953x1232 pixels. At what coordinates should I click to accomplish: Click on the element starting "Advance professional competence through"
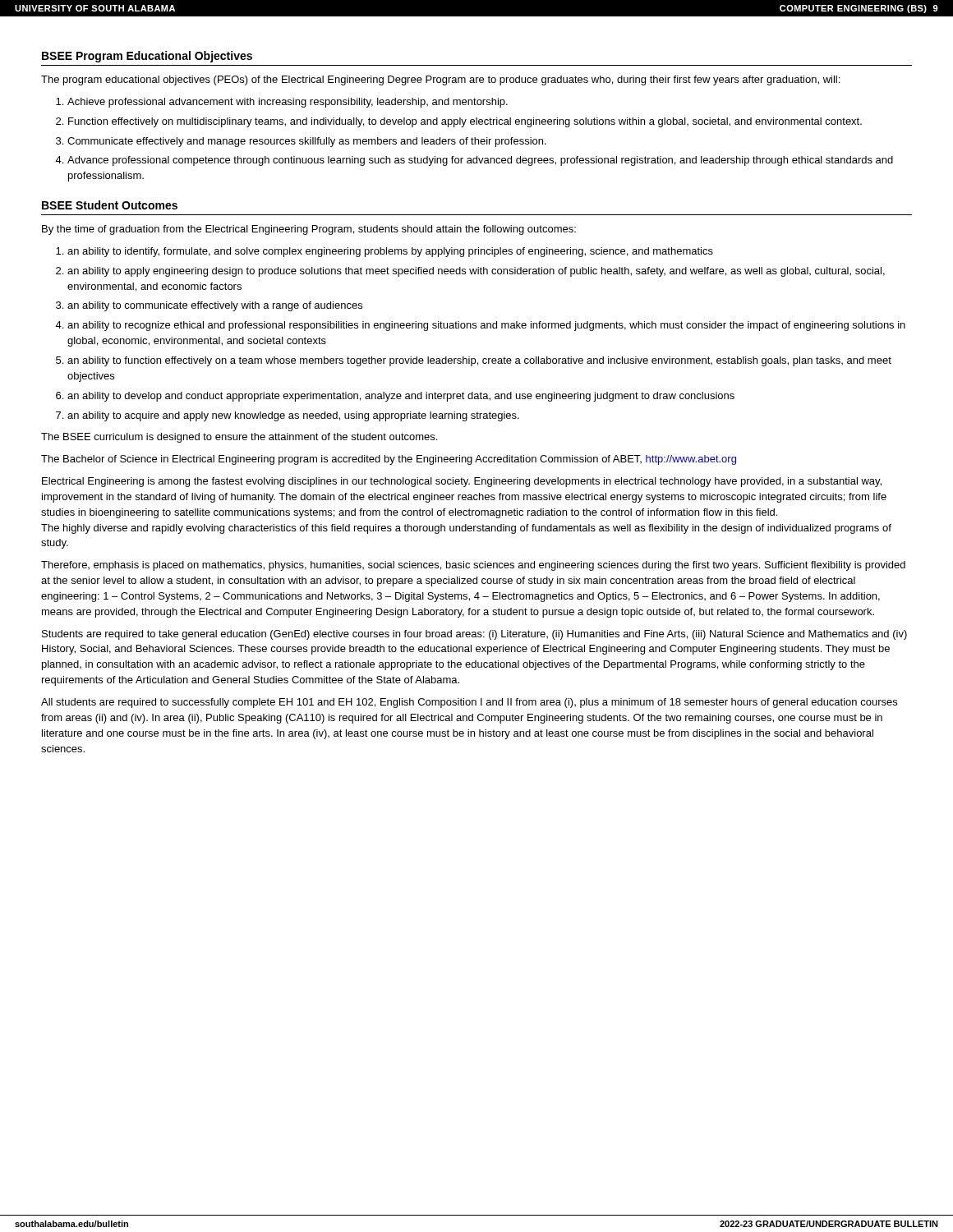pos(480,168)
